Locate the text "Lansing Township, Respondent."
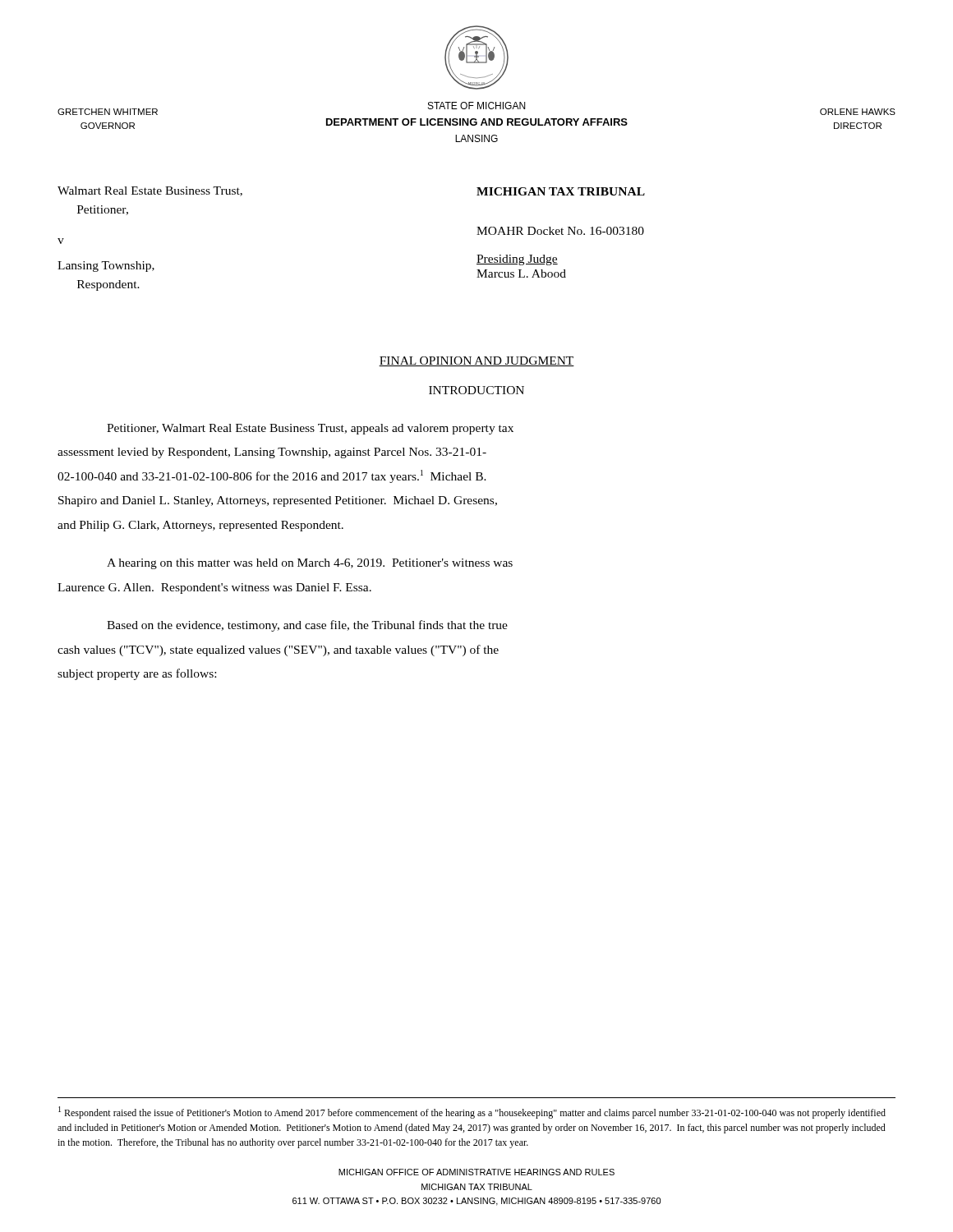Screen dimensions: 1232x953 point(106,274)
